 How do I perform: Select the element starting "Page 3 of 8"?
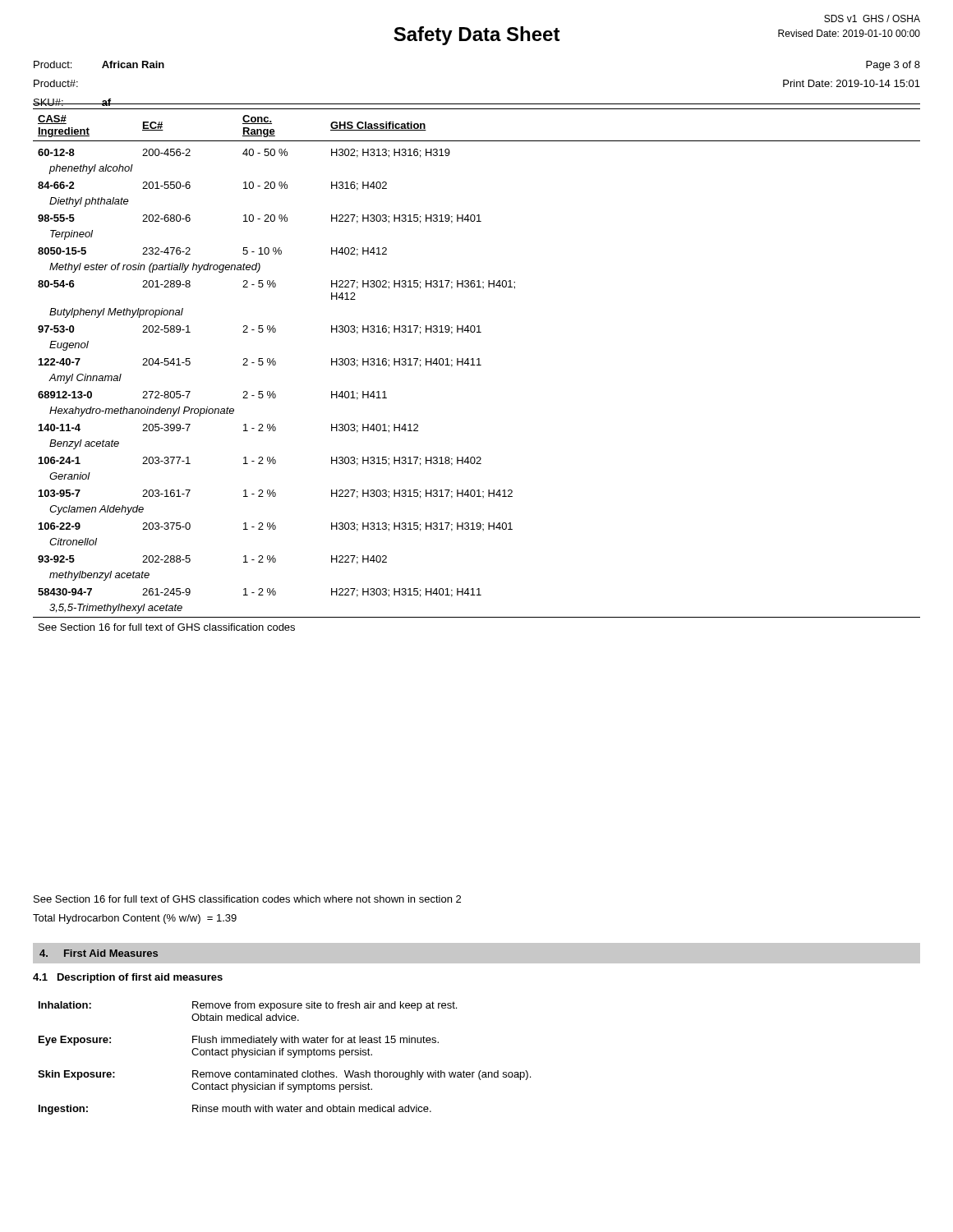pyautogui.click(x=851, y=74)
